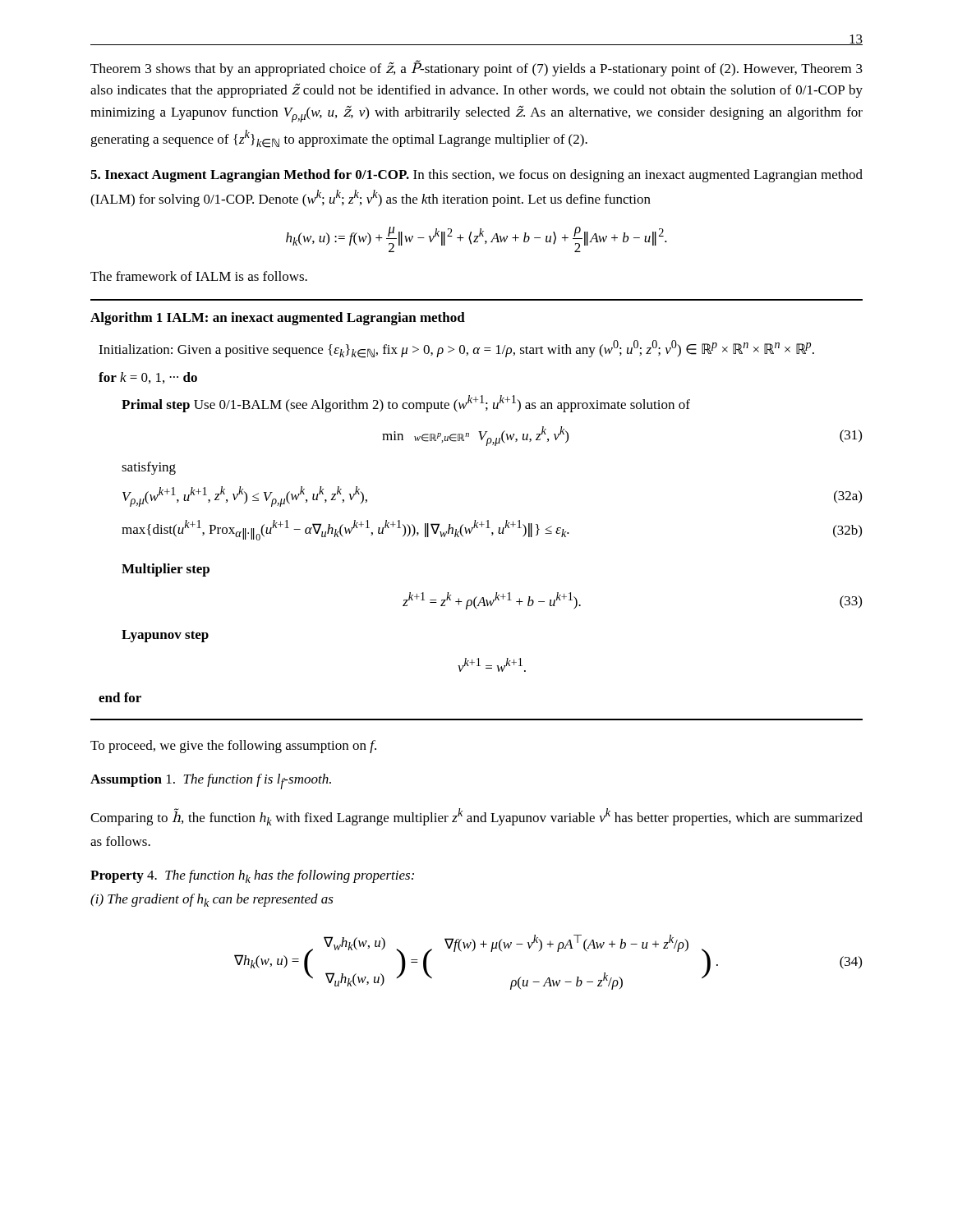Navigate to the passage starting "The framework of IALM is as follows."
The width and height of the screenshot is (953, 1232).
[x=199, y=276]
